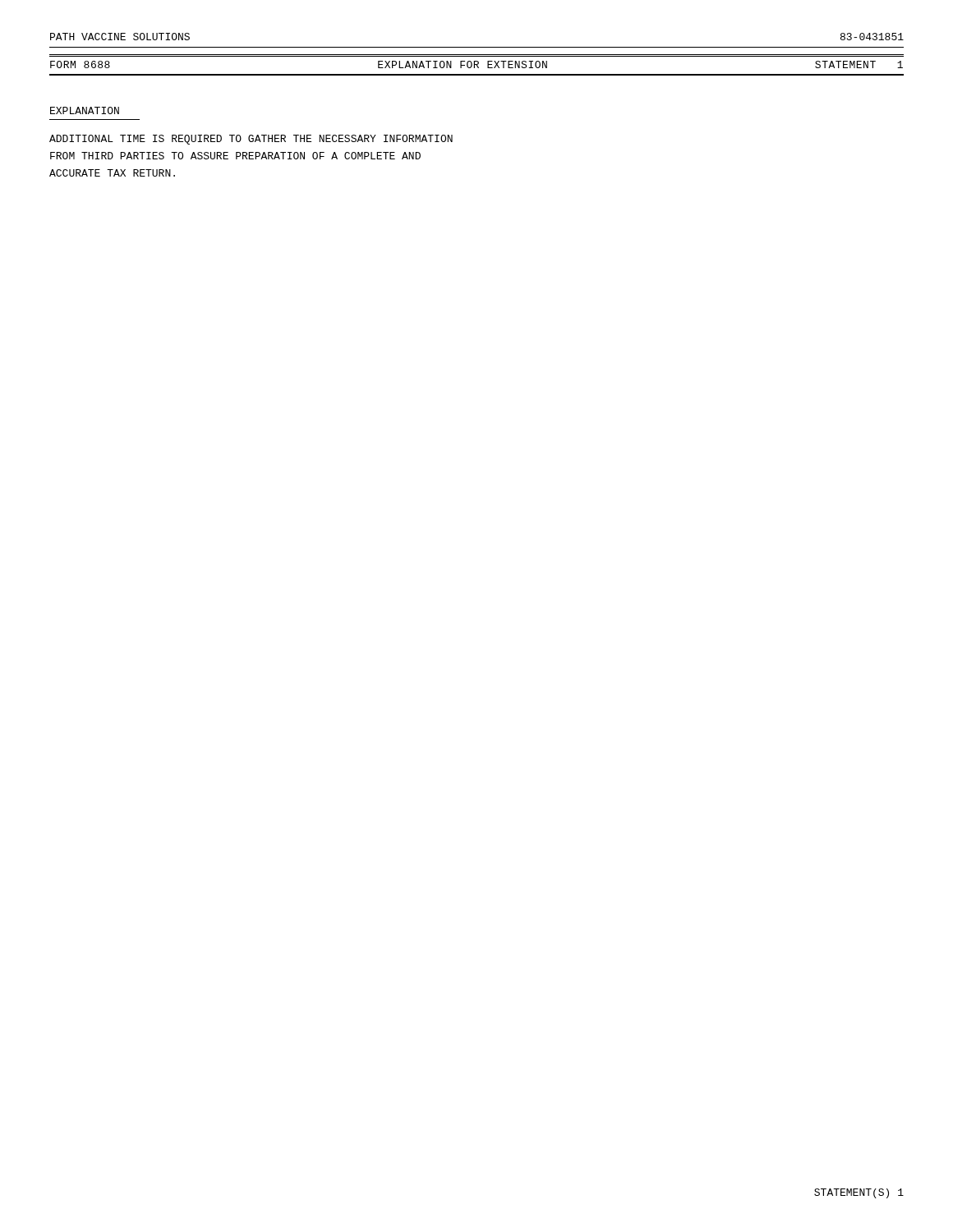
Task: Navigate to the region starting "ADDITIONAL TIME IS"
Action: click(251, 156)
